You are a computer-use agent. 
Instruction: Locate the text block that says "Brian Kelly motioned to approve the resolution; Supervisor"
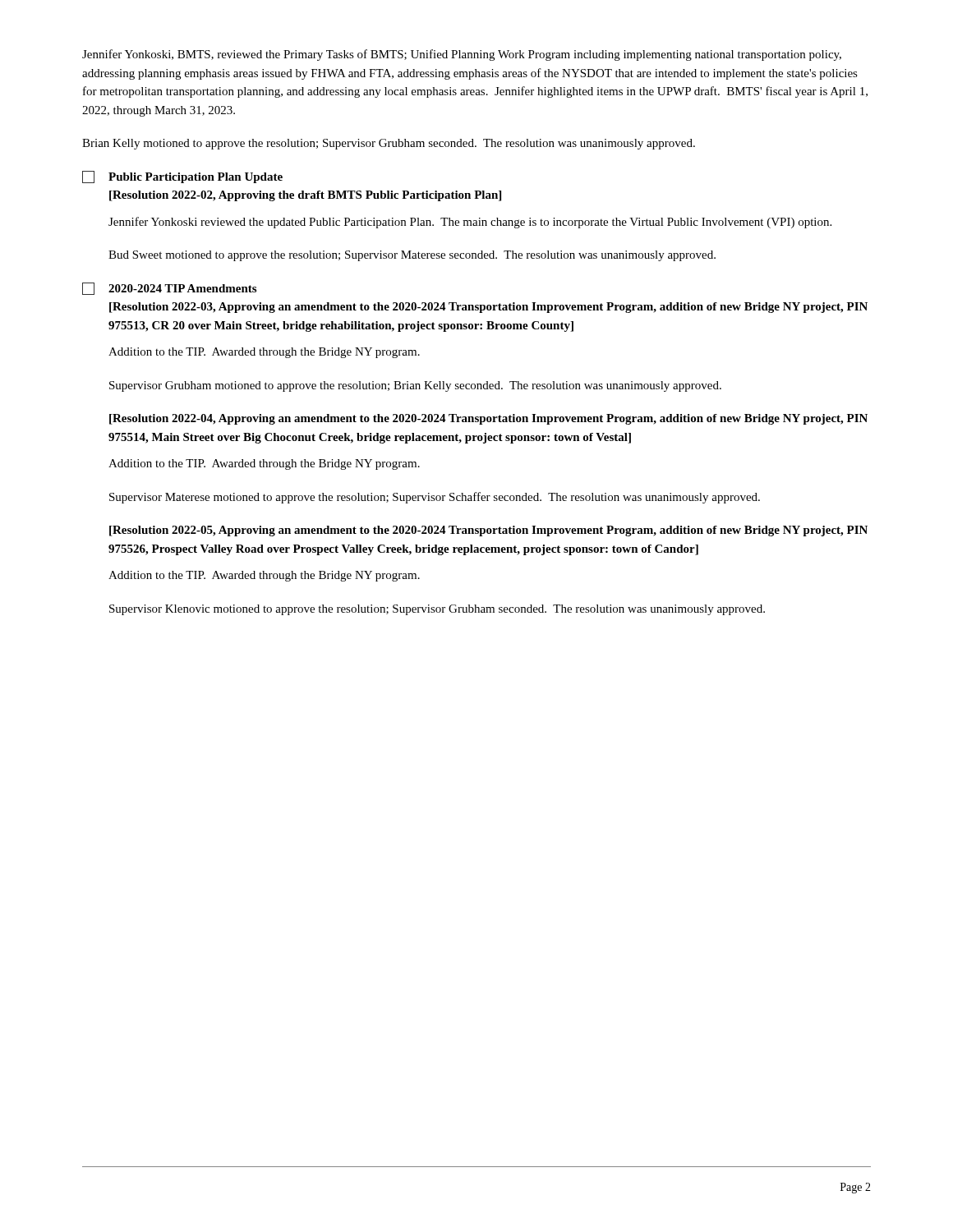389,143
